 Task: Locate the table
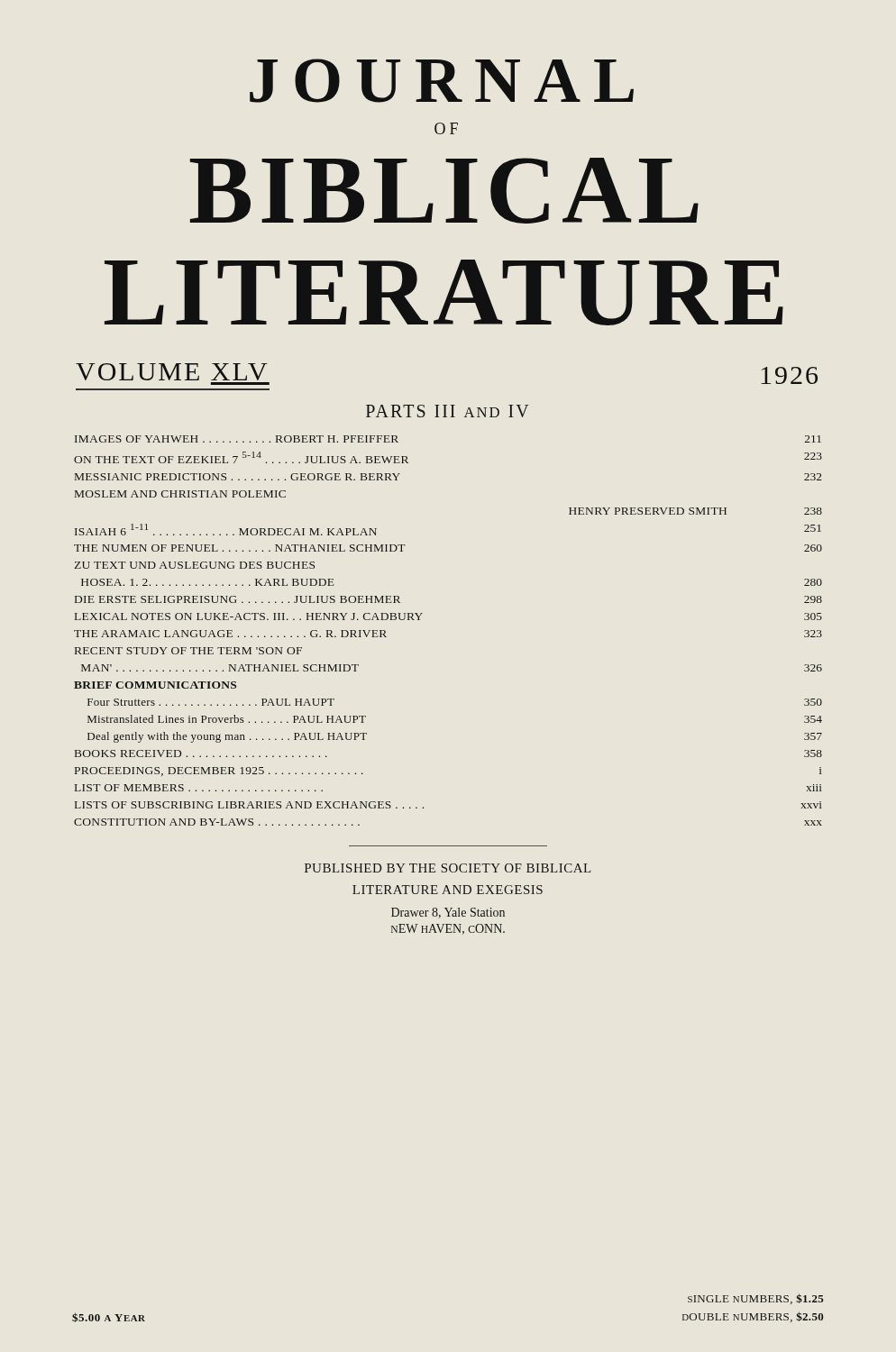[x=448, y=631]
